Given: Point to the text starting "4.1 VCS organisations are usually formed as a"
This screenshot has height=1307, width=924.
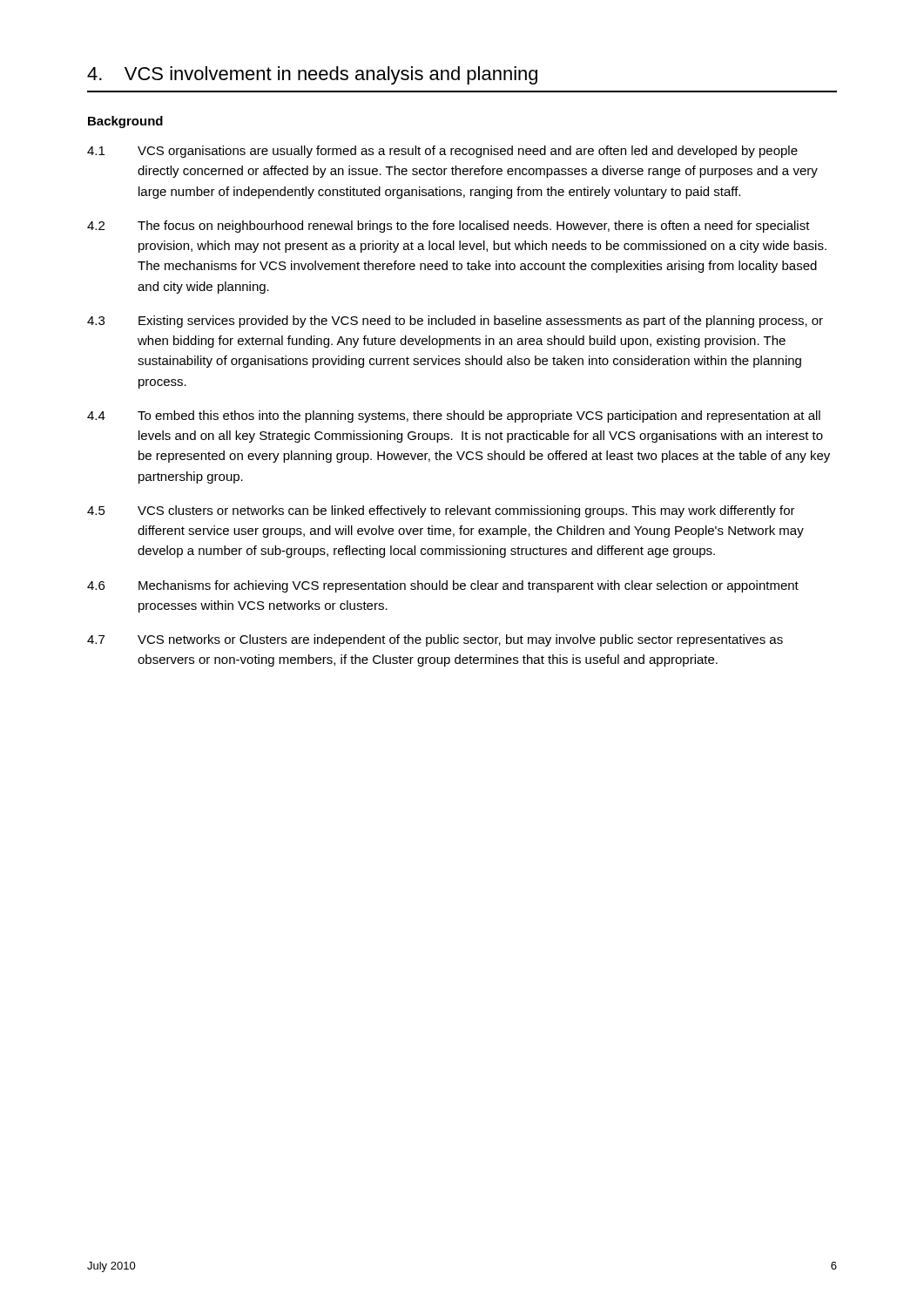Looking at the screenshot, I should click(462, 171).
